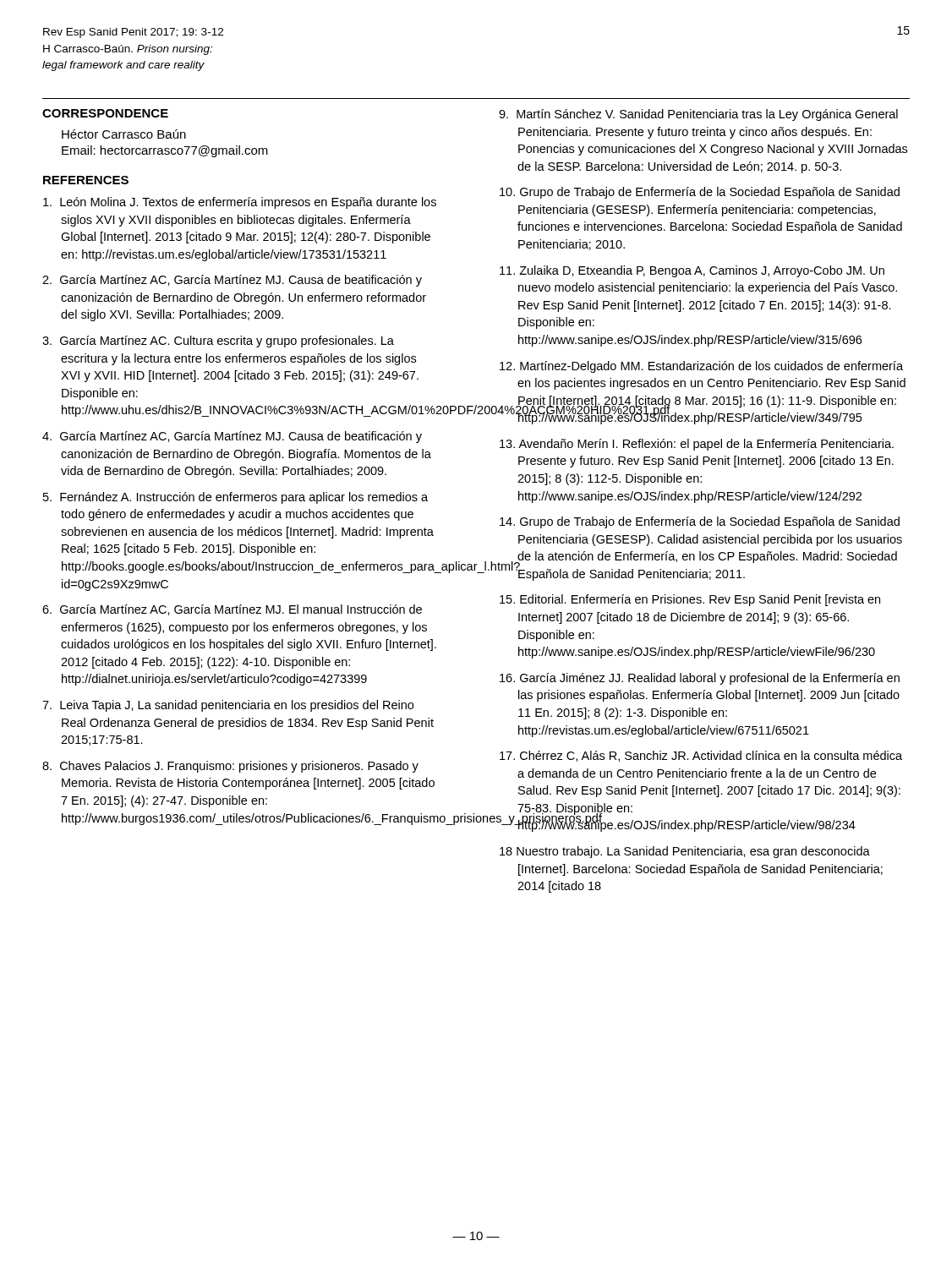
Task: Point to the region starting "14. Grupo de Trabajo de Enfermería de"
Action: tap(704, 548)
